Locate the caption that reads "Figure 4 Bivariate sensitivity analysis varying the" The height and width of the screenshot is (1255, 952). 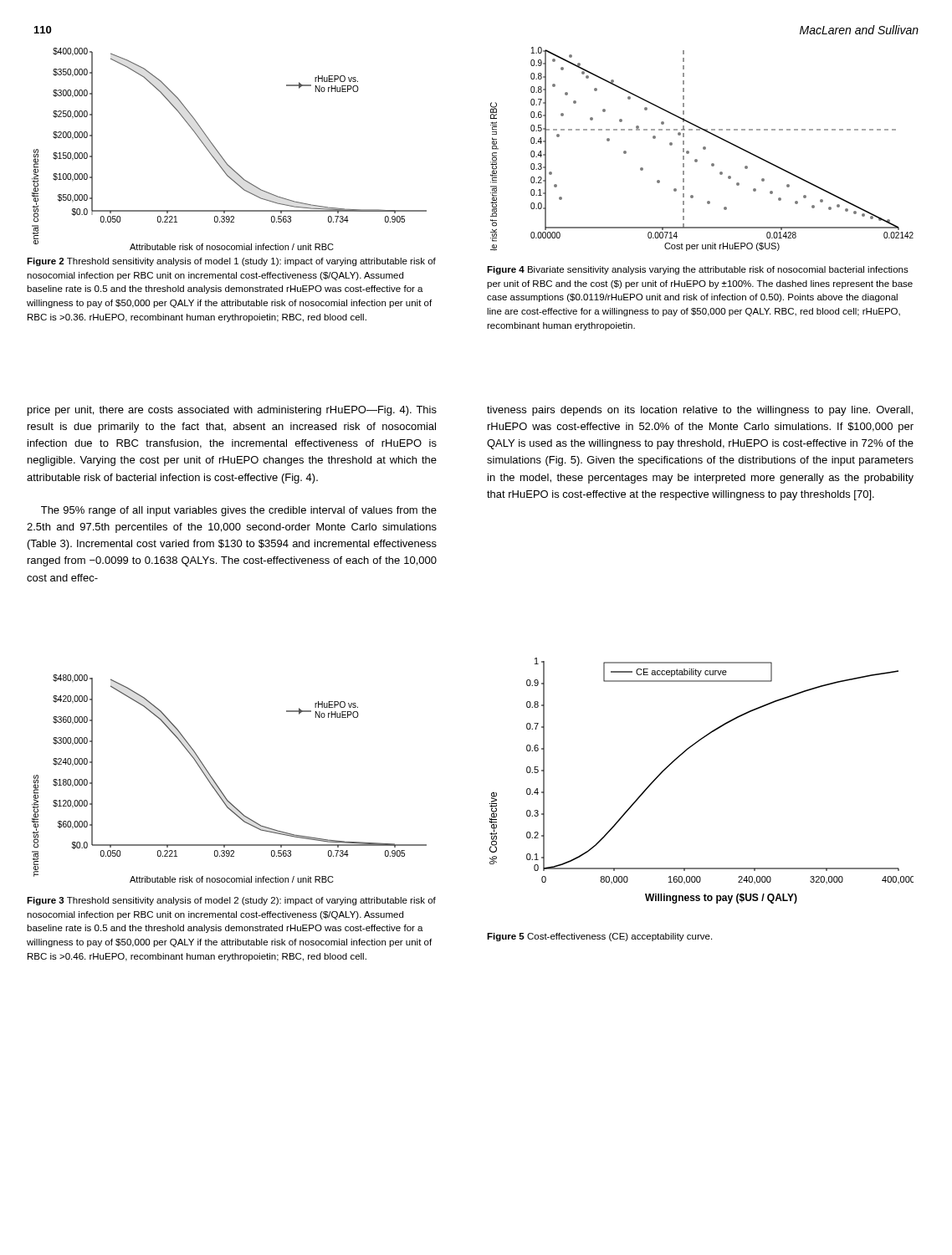700,297
